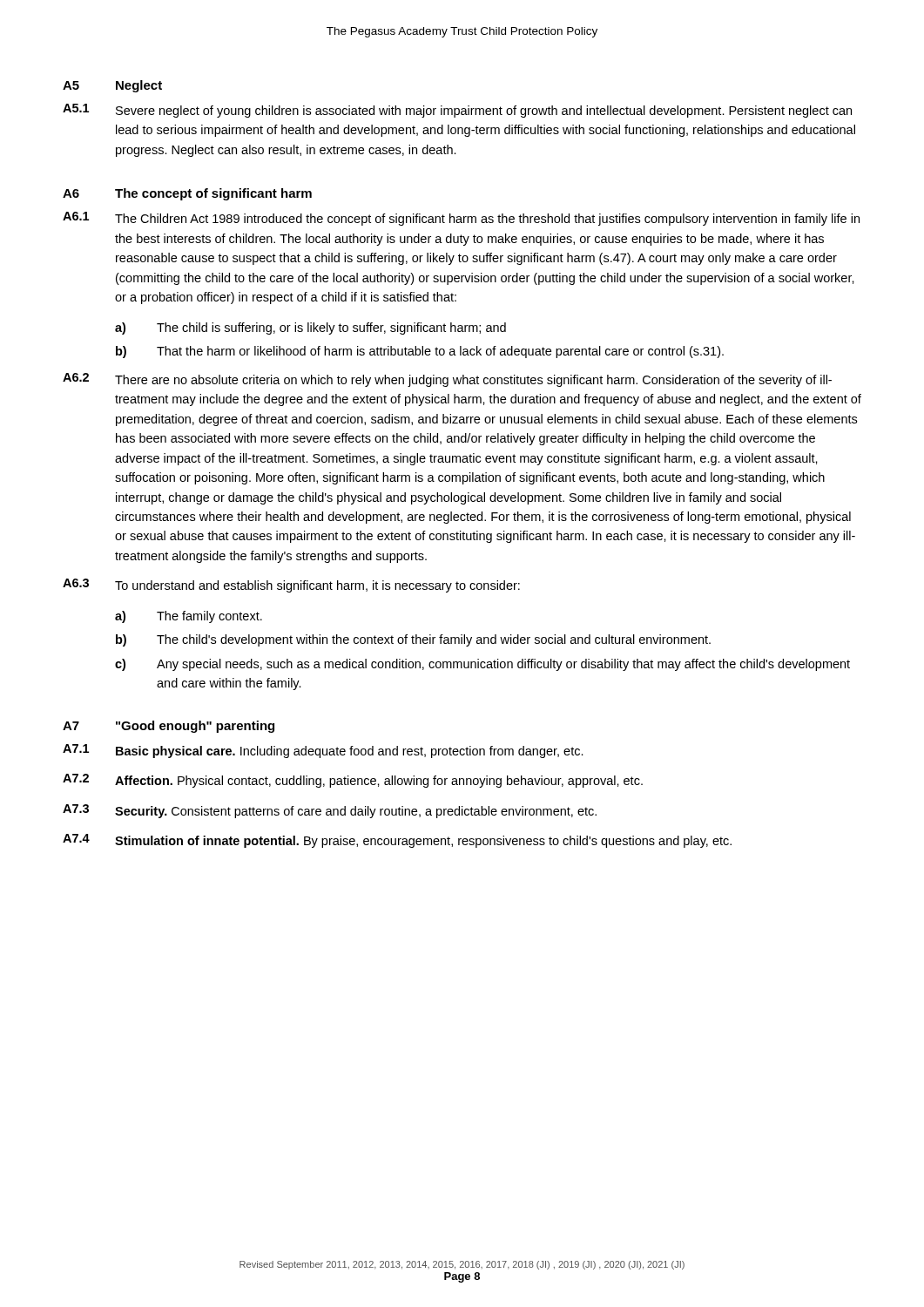Locate the text starting "b) The child's development"
The height and width of the screenshot is (1307, 924).
click(488, 640)
